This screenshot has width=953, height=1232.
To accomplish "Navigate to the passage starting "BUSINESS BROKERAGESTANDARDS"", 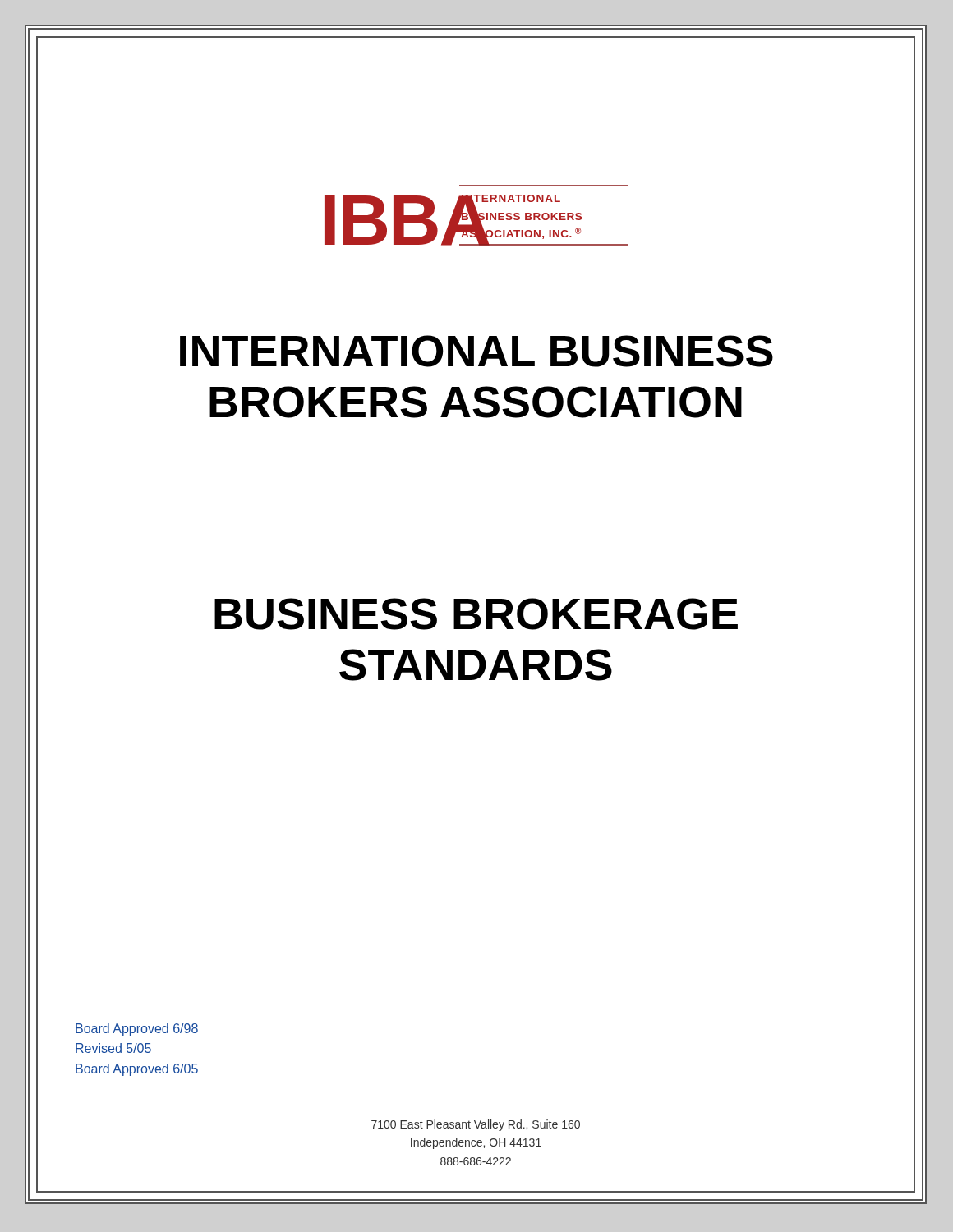I will (476, 639).
